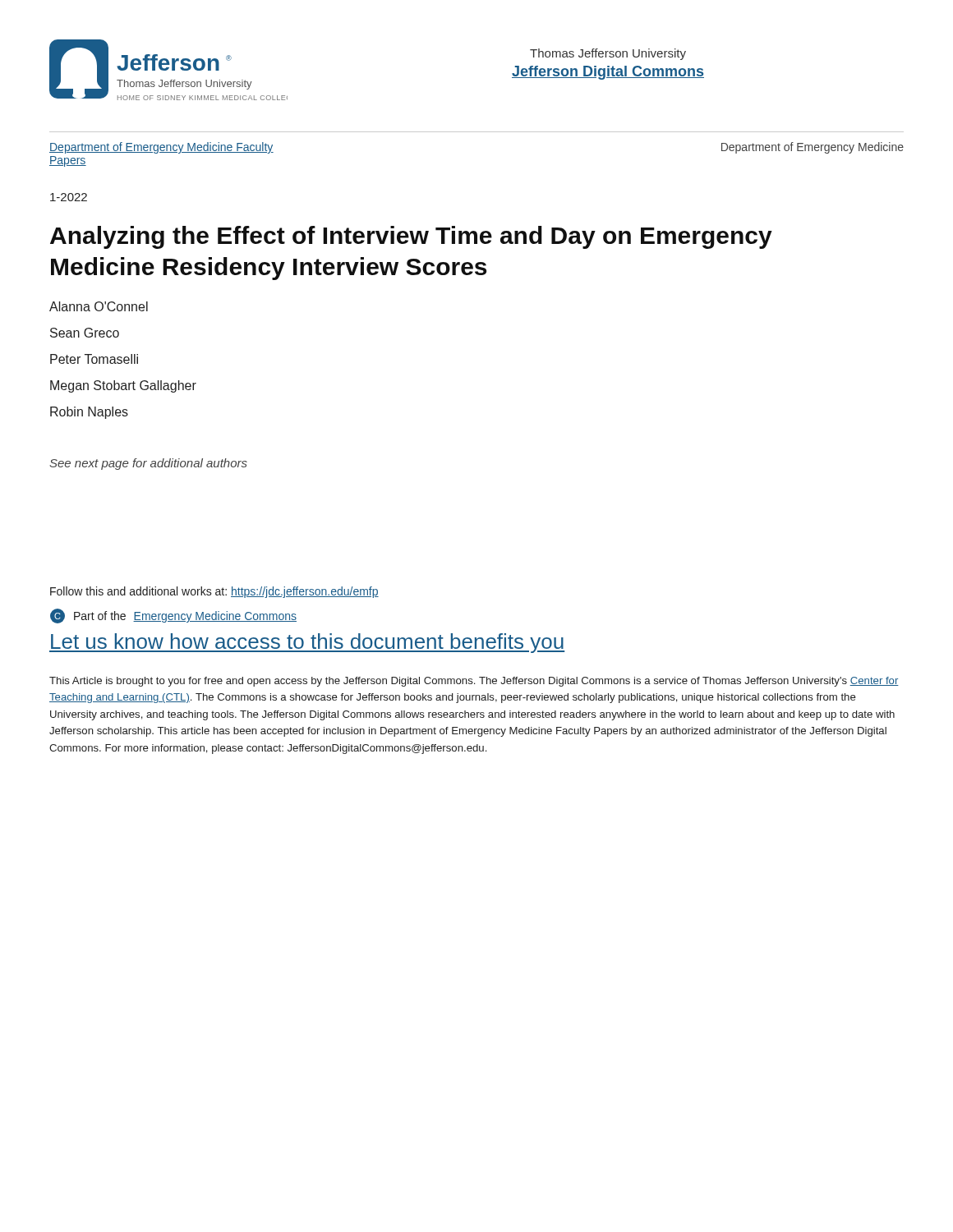Image resolution: width=953 pixels, height=1232 pixels.
Task: Locate the region starting "Let us know how access to this"
Action: pos(307,642)
